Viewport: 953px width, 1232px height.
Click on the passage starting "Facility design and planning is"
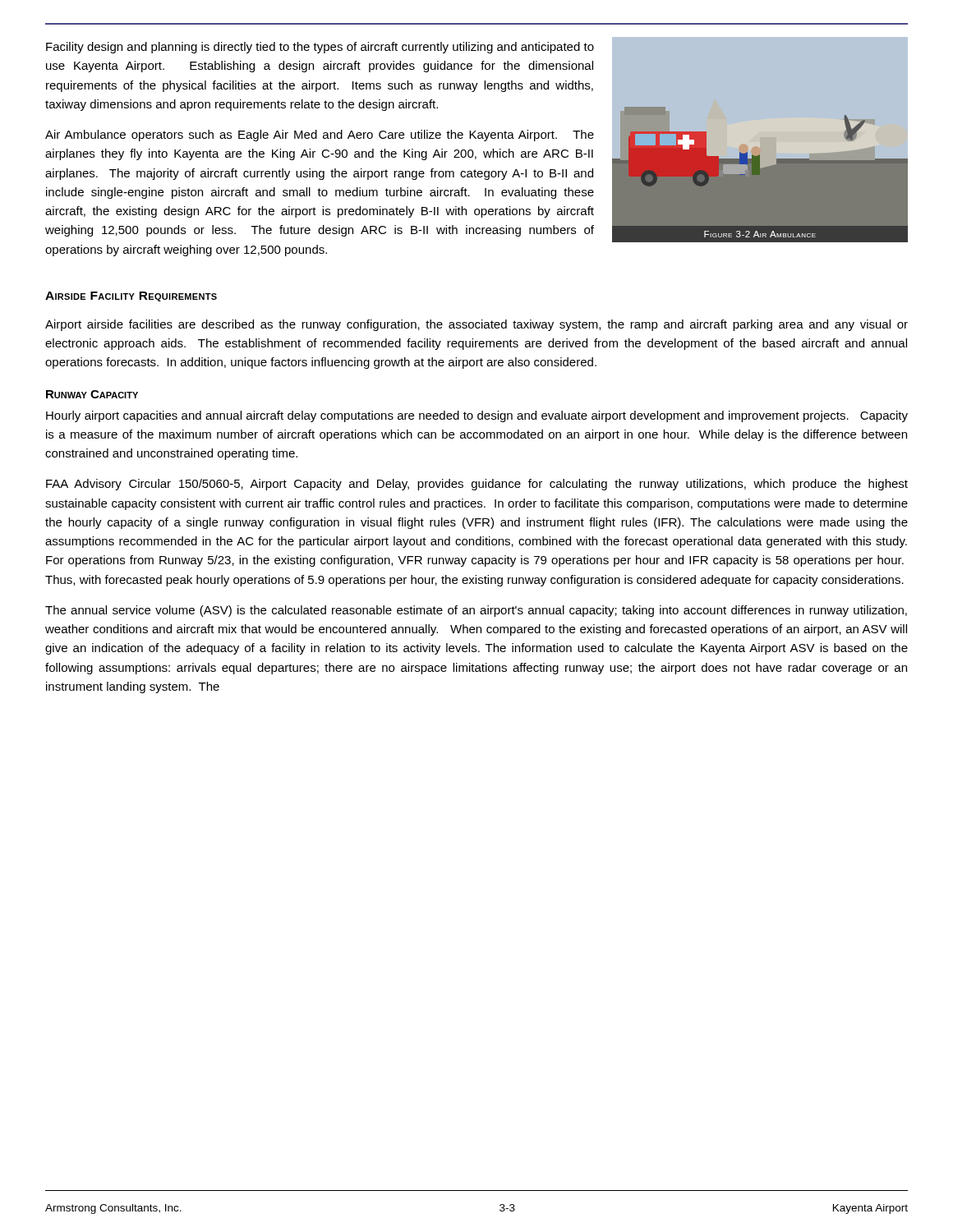point(320,75)
